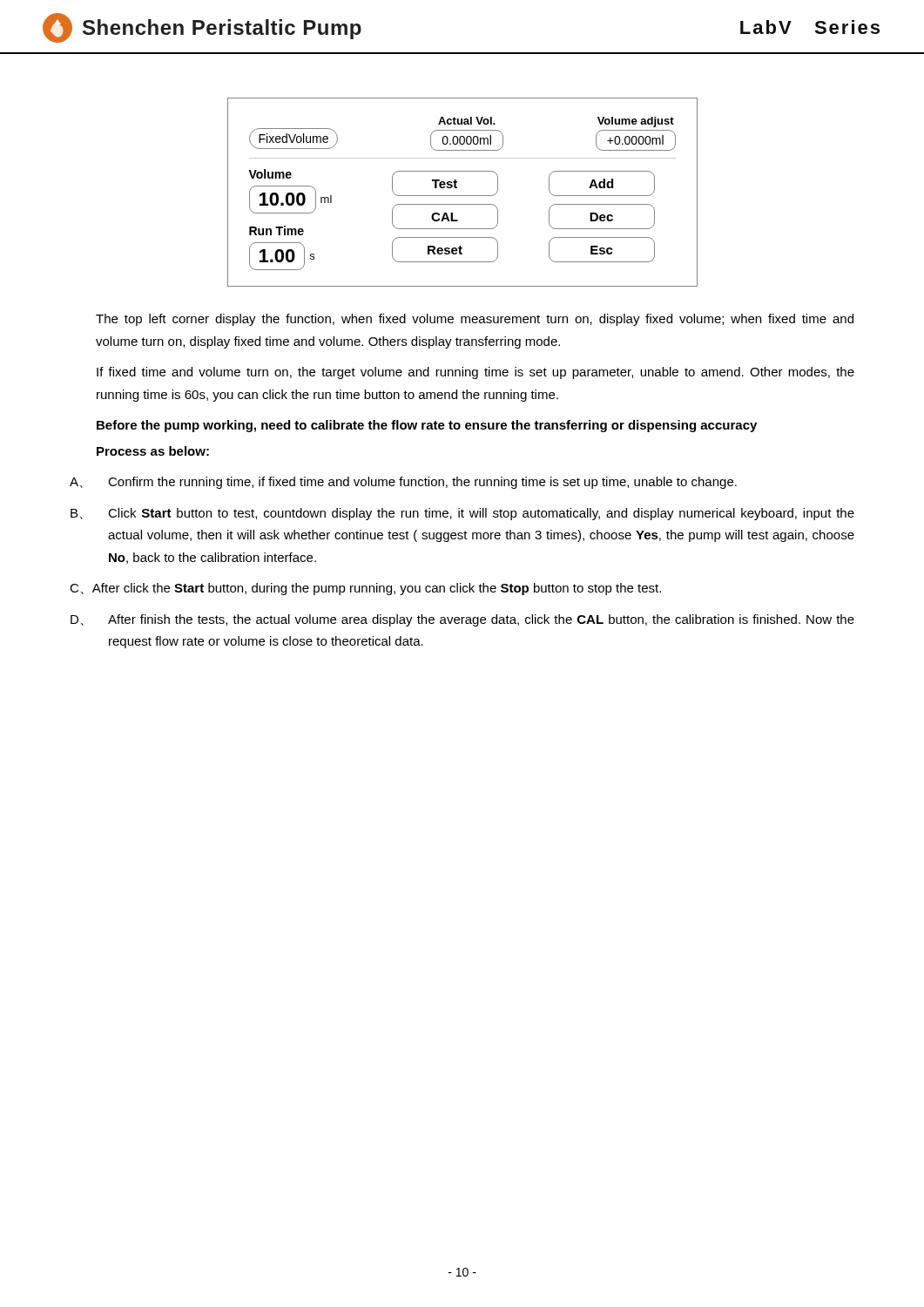Viewport: 924px width, 1307px height.
Task: Click on the block starting "A、 Confirm the"
Action: pos(462,482)
